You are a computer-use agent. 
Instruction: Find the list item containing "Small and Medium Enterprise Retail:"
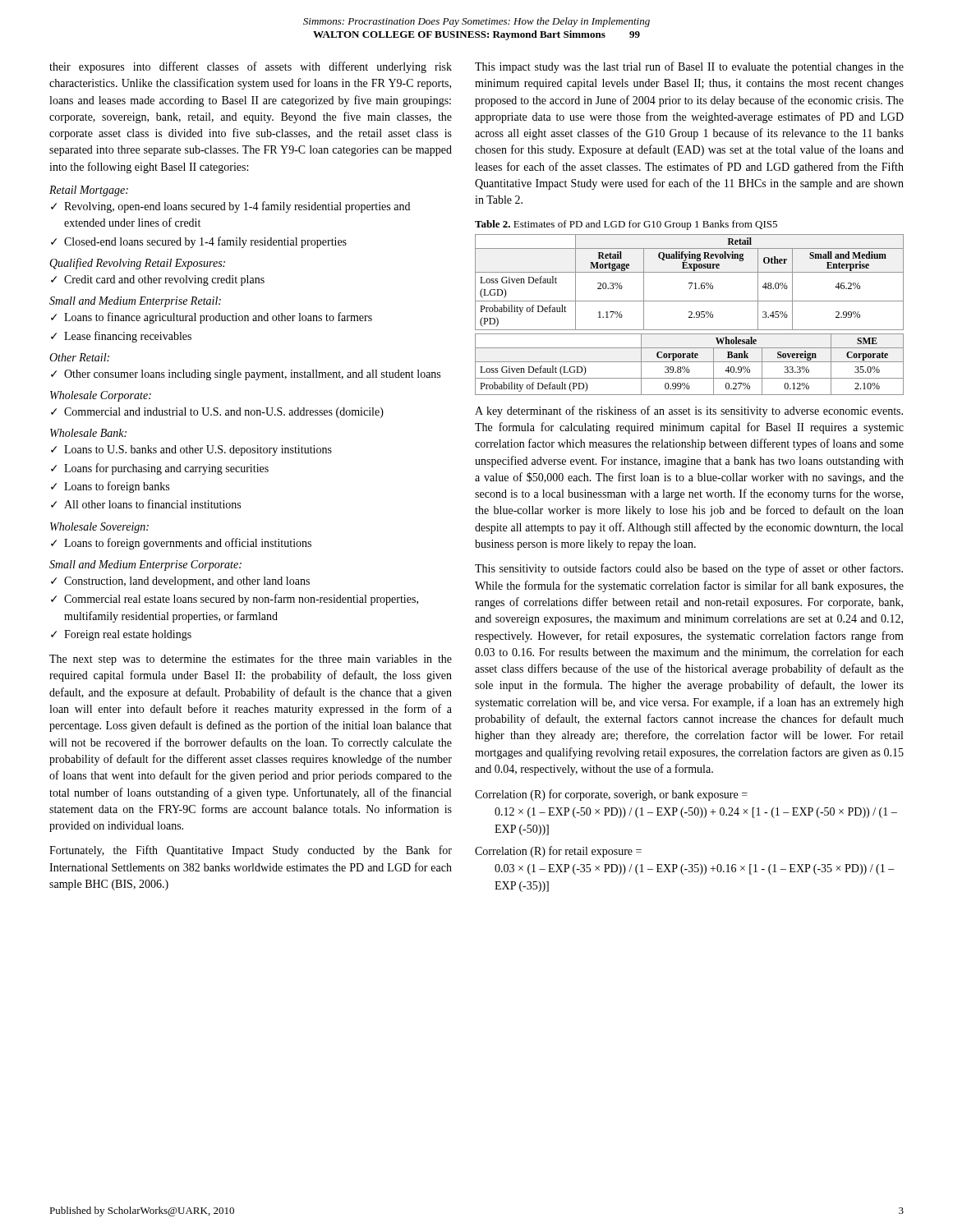click(x=135, y=302)
